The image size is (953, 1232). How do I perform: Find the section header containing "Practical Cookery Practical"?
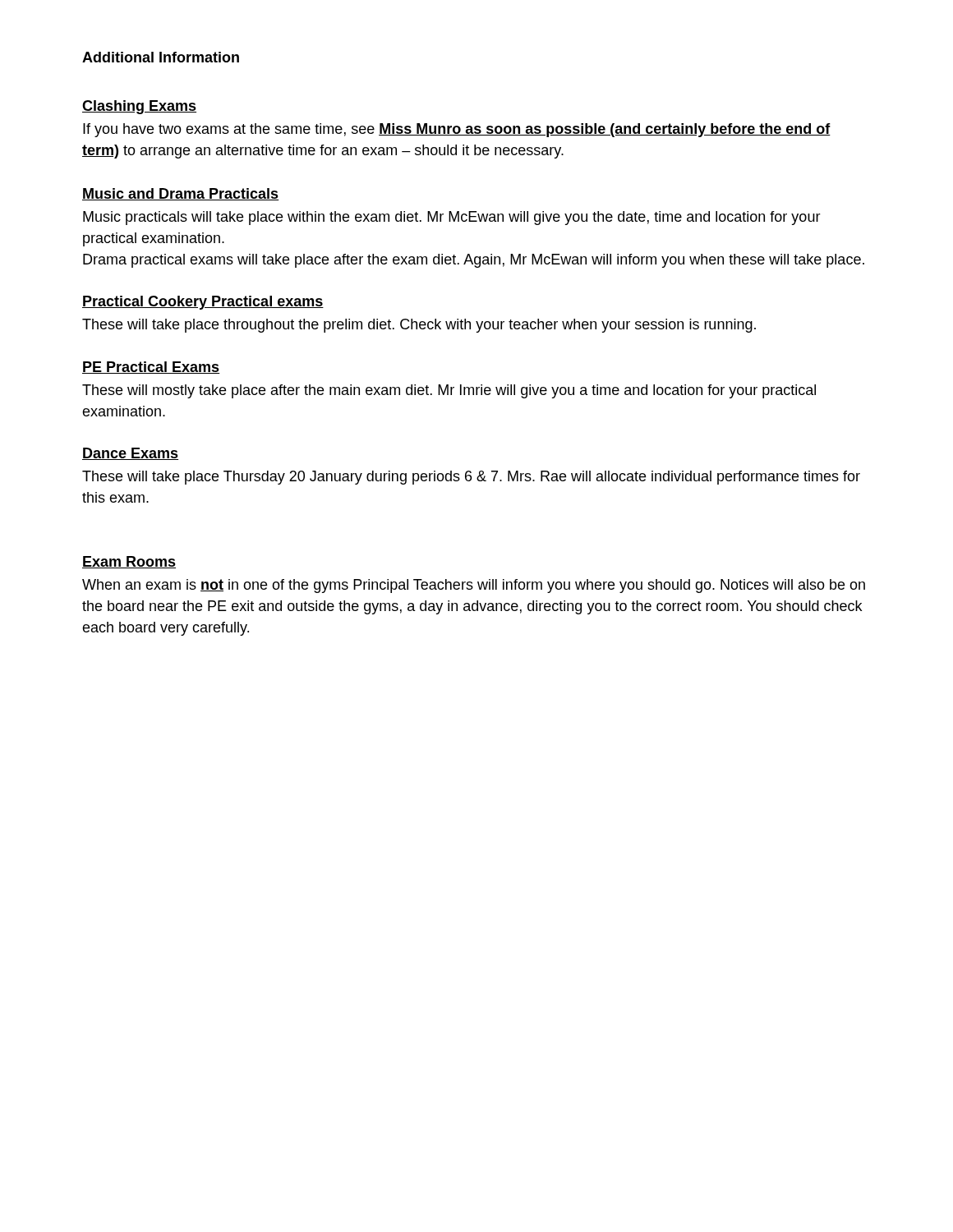(x=203, y=302)
